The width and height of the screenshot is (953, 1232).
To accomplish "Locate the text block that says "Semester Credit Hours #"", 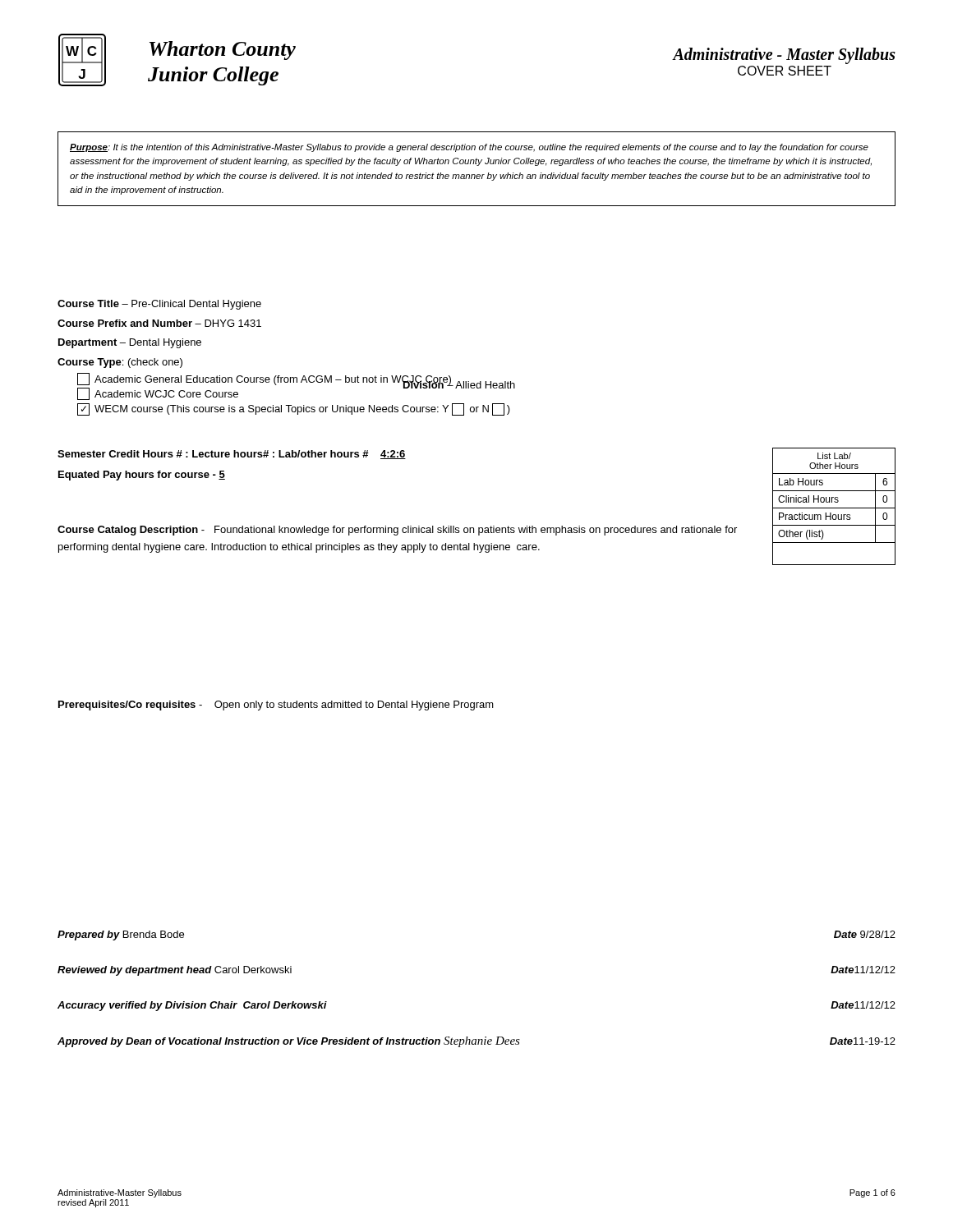I will (x=231, y=454).
